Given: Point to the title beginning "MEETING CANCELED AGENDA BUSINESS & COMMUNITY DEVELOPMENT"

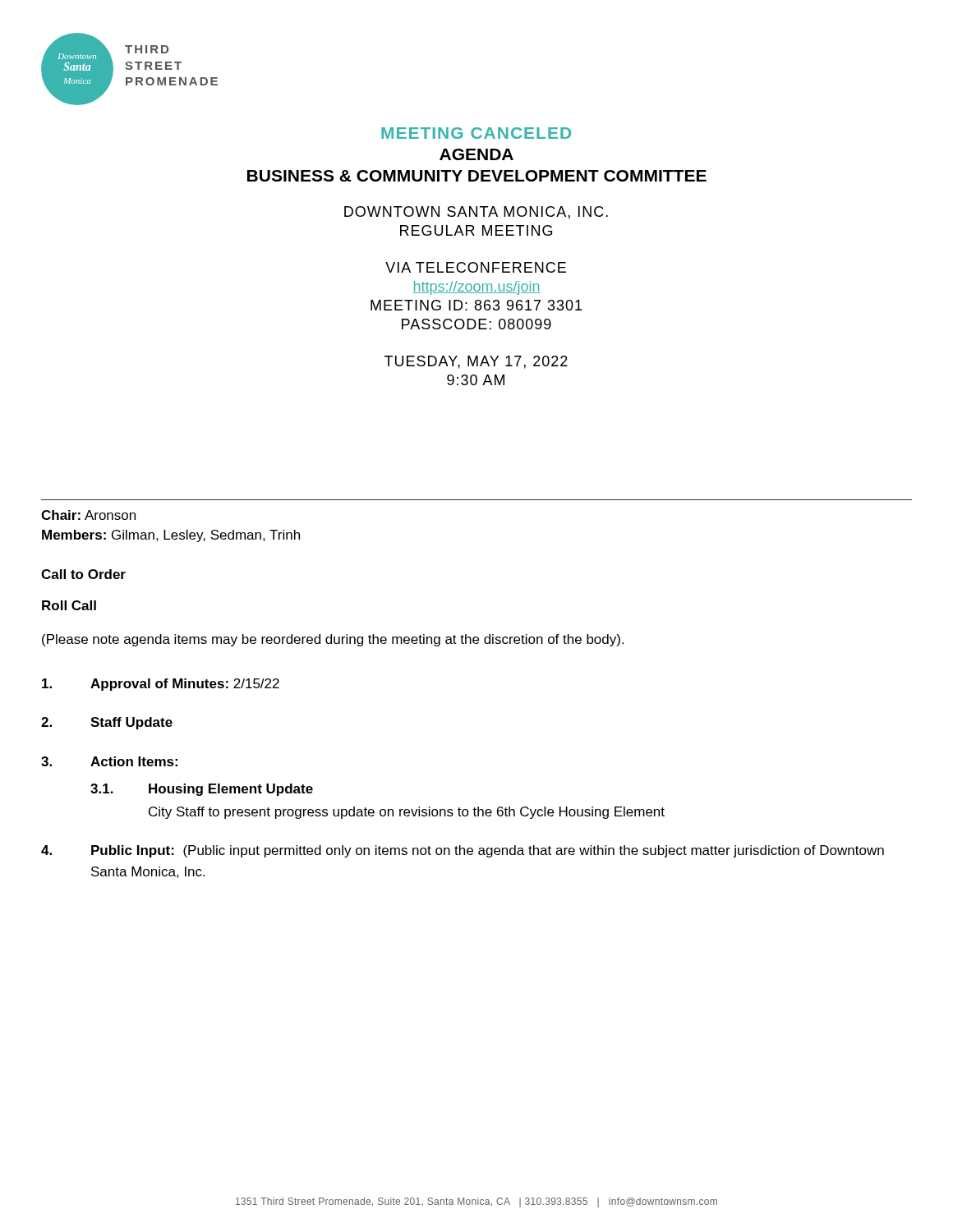Looking at the screenshot, I should pyautogui.click(x=476, y=154).
